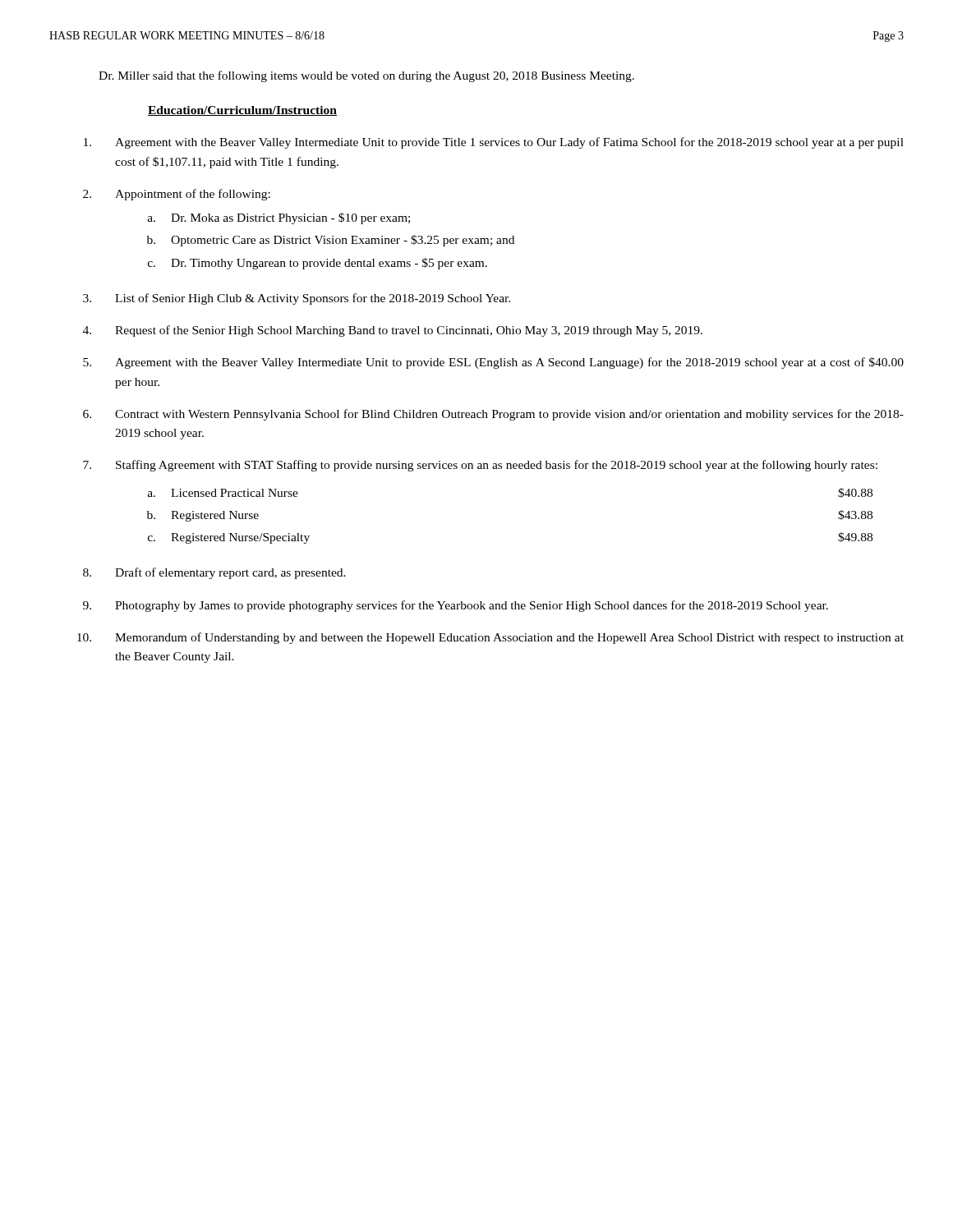Point to "8. Draft of elementary report card, as presented."
This screenshot has width=953, height=1232.
214,573
